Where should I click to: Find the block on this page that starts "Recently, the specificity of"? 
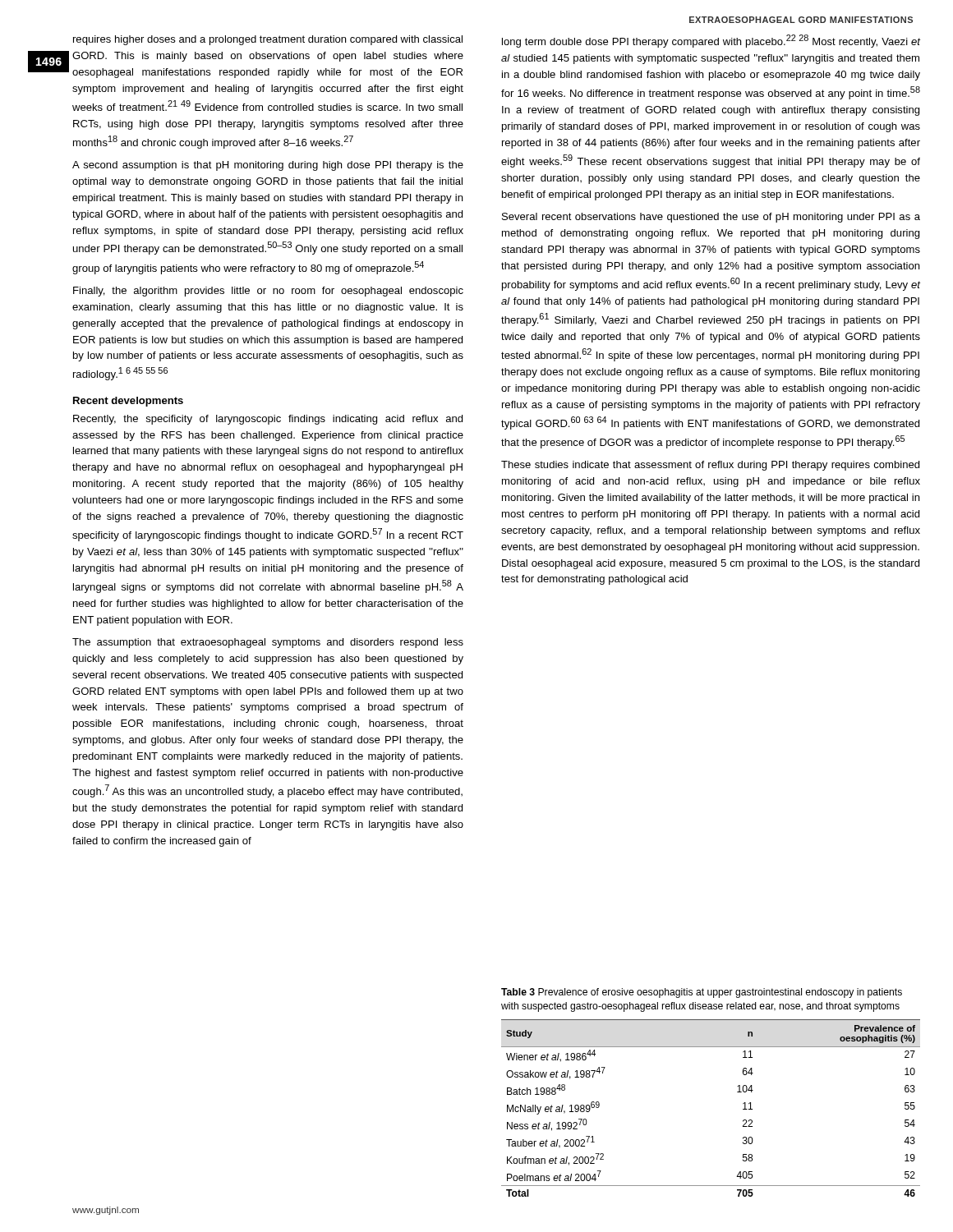268,630
